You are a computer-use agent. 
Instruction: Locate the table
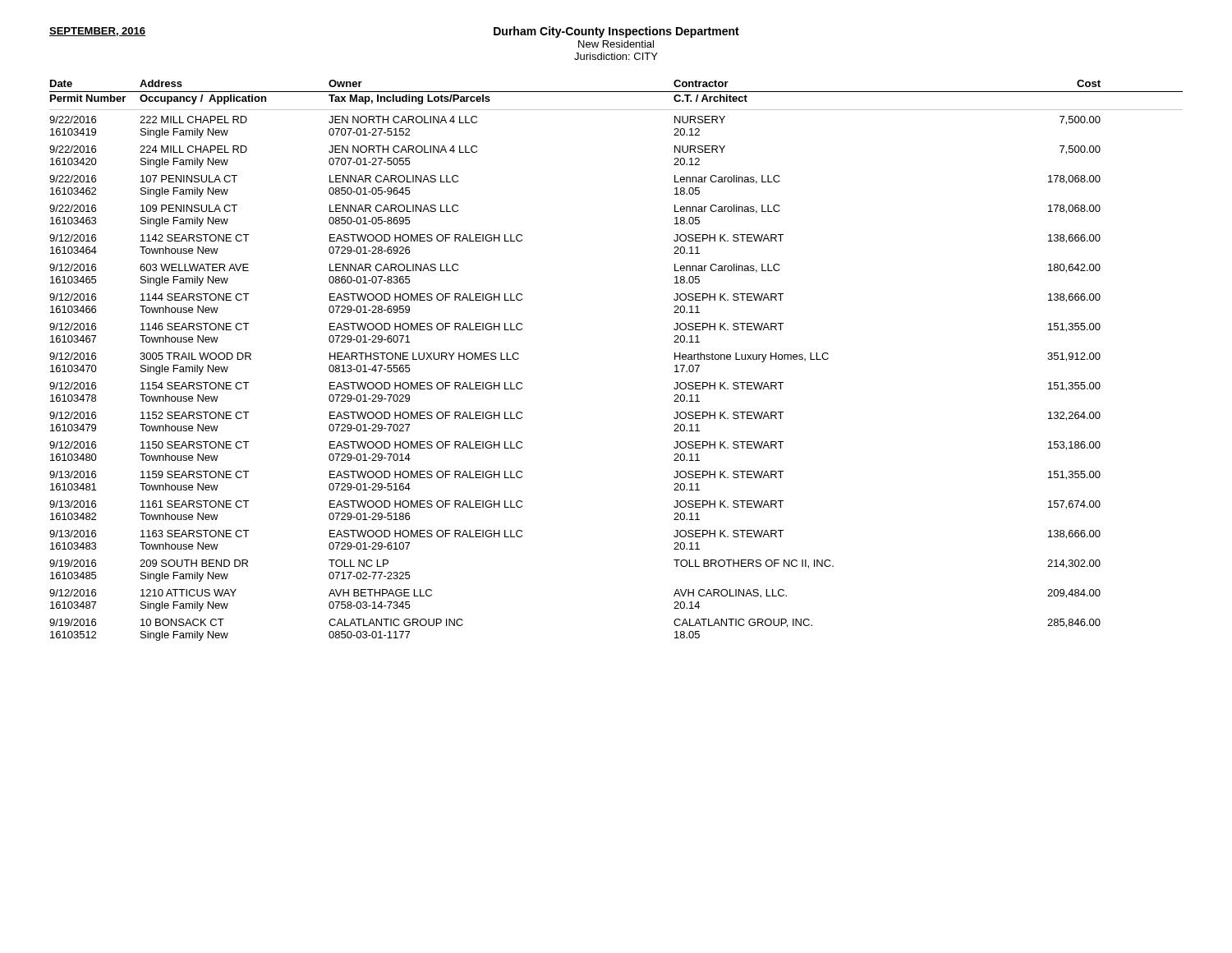pos(616,359)
